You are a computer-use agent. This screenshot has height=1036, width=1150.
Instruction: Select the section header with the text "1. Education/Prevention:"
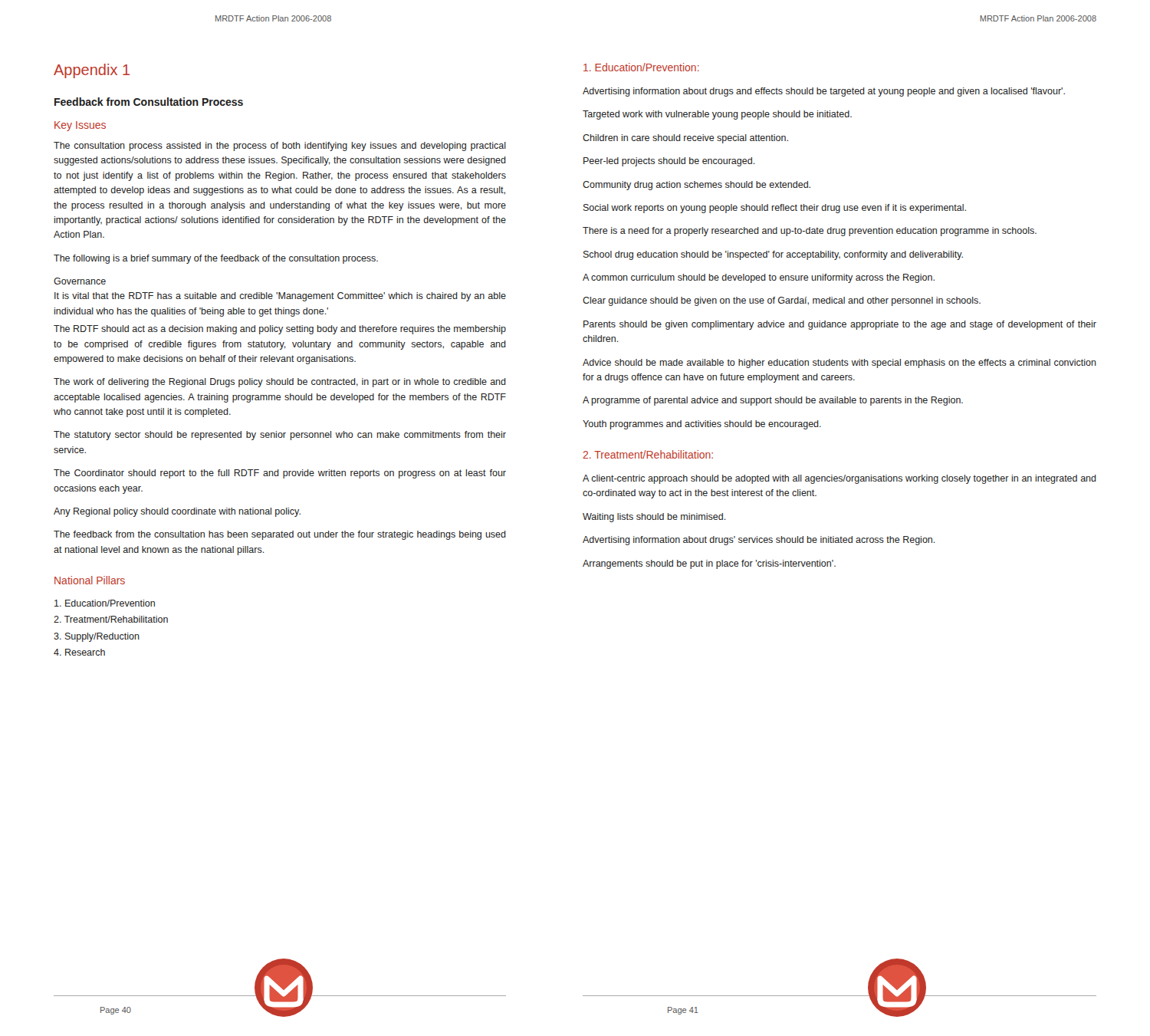641,67
